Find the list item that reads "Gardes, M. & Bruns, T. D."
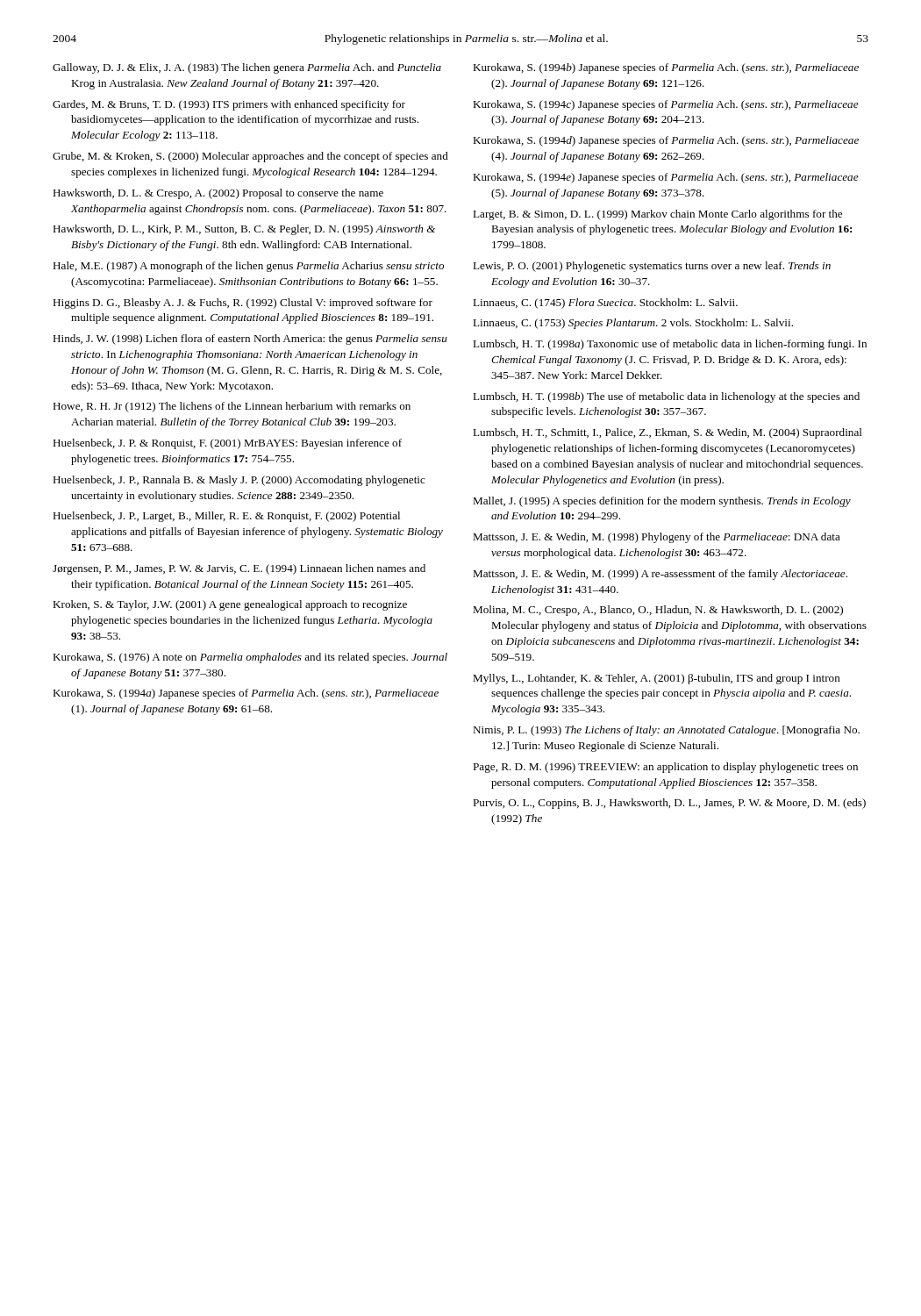Screen dimensions: 1316x921 click(x=236, y=119)
